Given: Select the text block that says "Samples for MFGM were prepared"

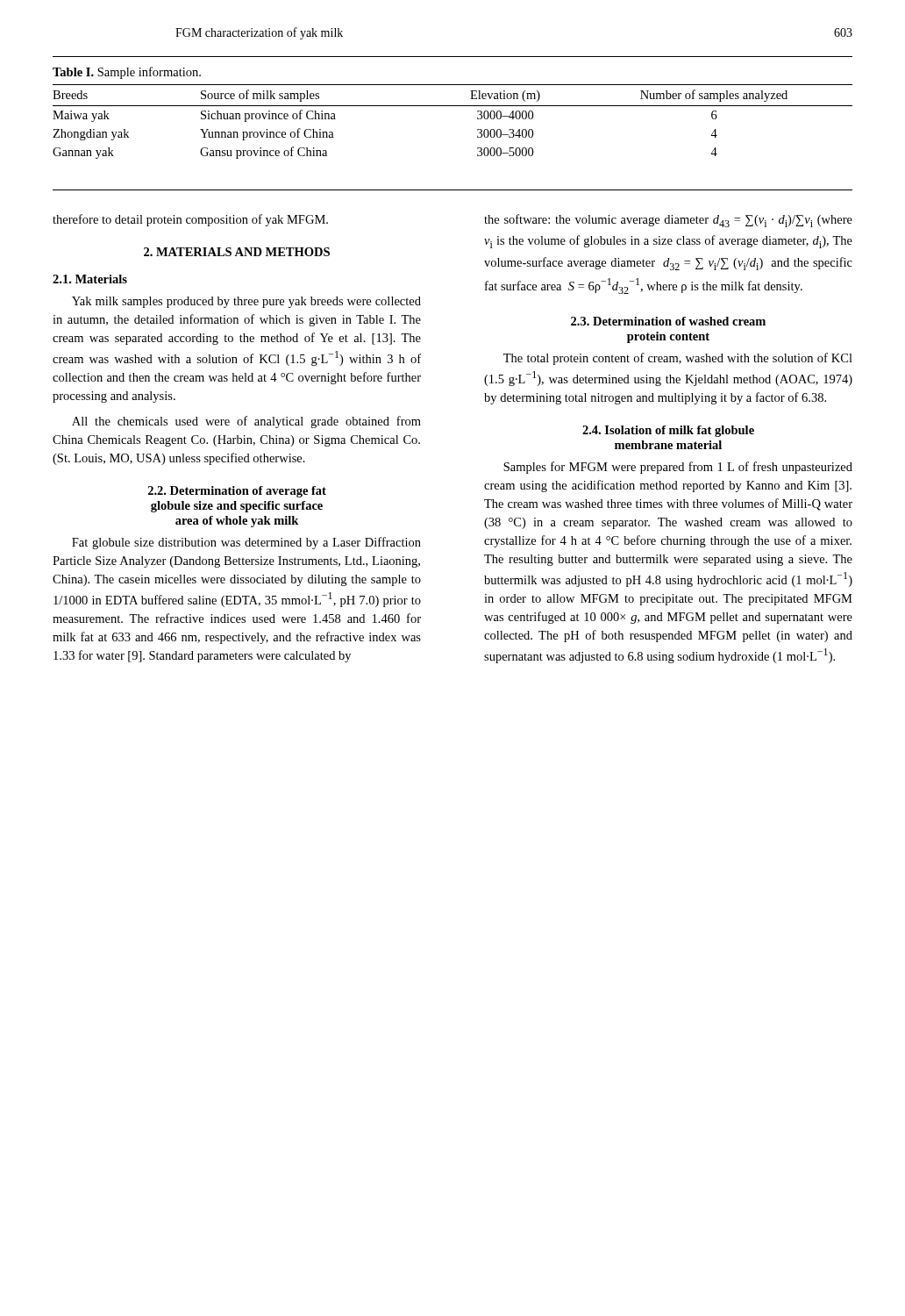Looking at the screenshot, I should coord(668,562).
